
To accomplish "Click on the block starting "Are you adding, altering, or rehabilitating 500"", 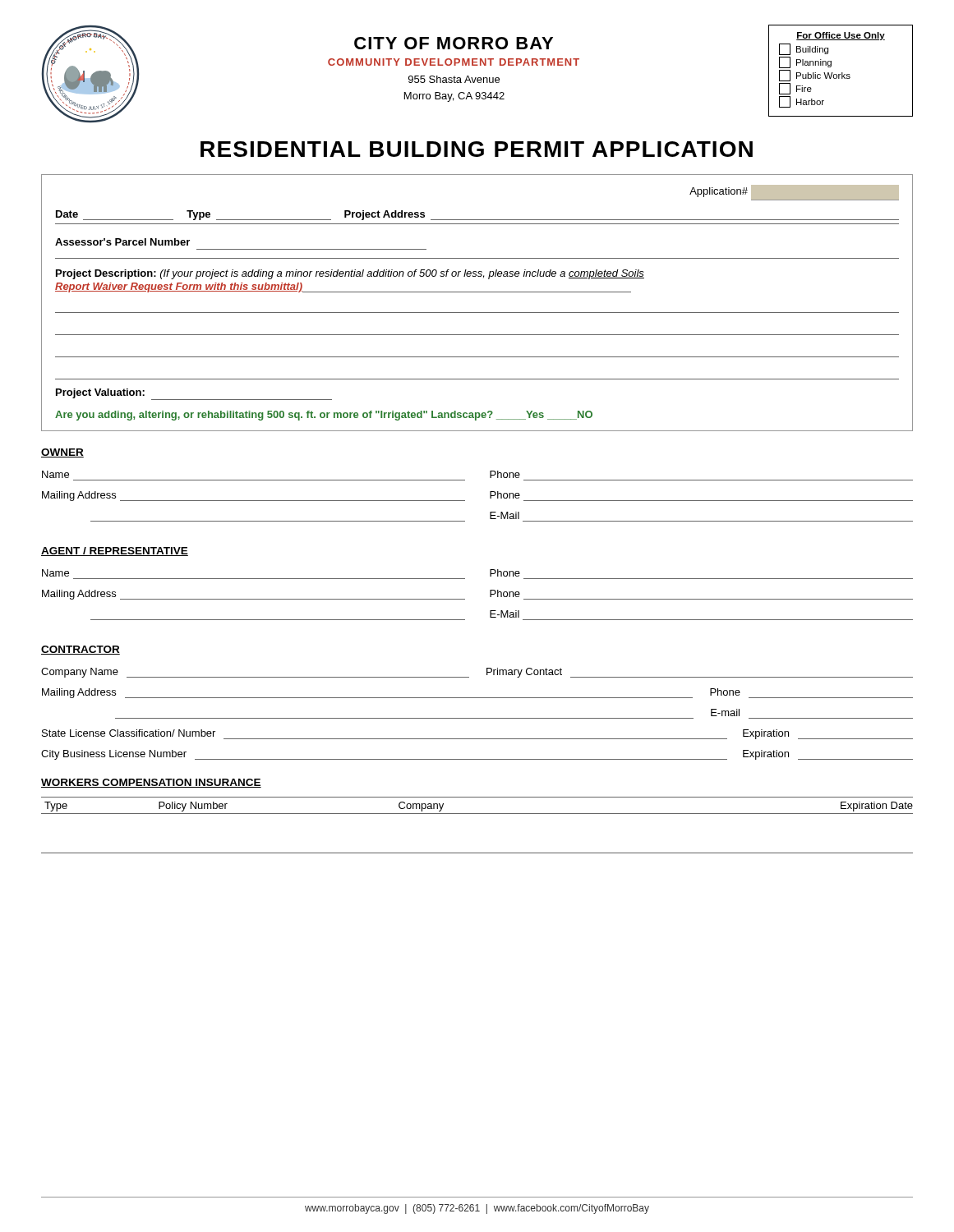I will click(x=324, y=414).
